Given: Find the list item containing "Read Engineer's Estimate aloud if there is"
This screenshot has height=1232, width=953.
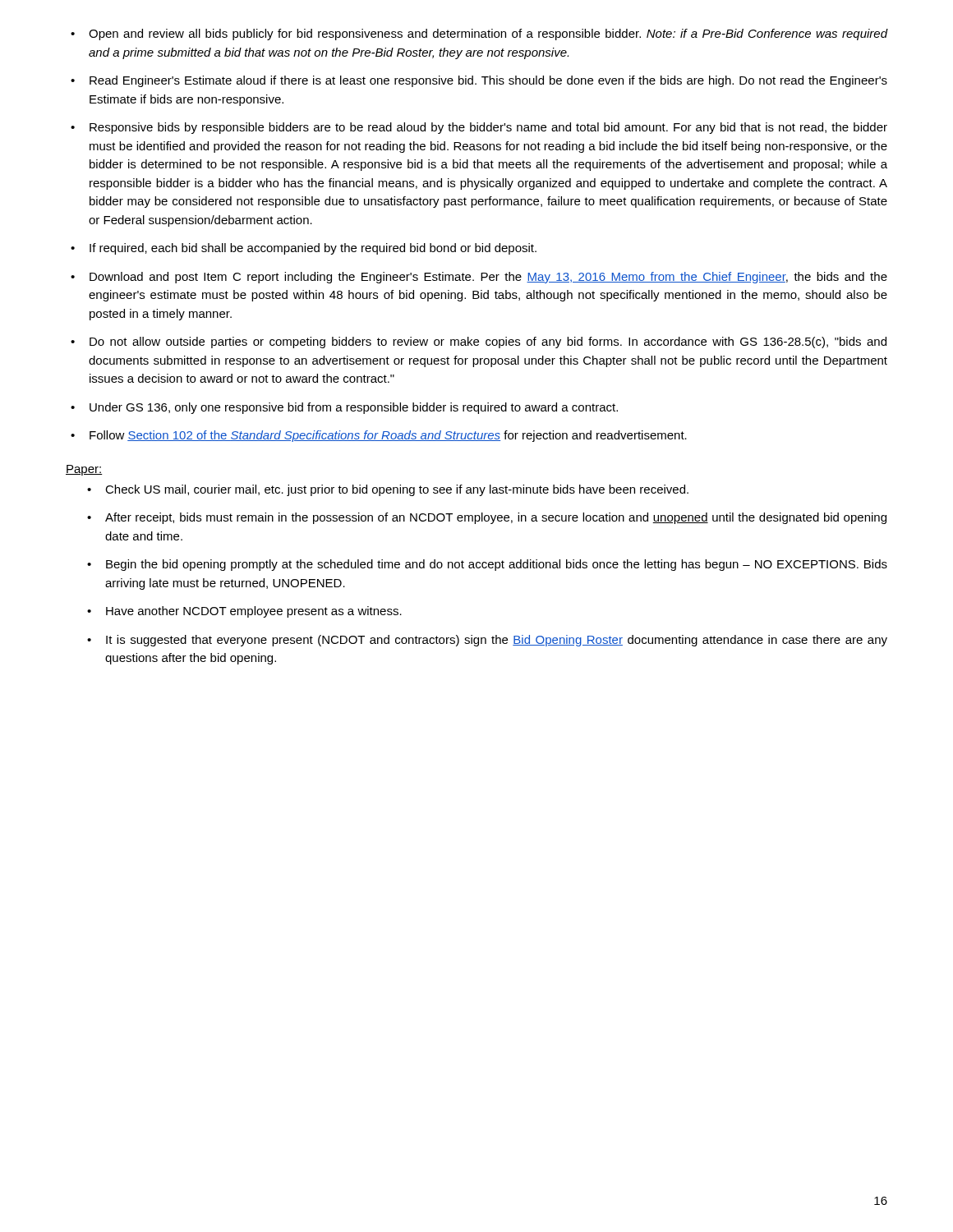Looking at the screenshot, I should point(476,90).
